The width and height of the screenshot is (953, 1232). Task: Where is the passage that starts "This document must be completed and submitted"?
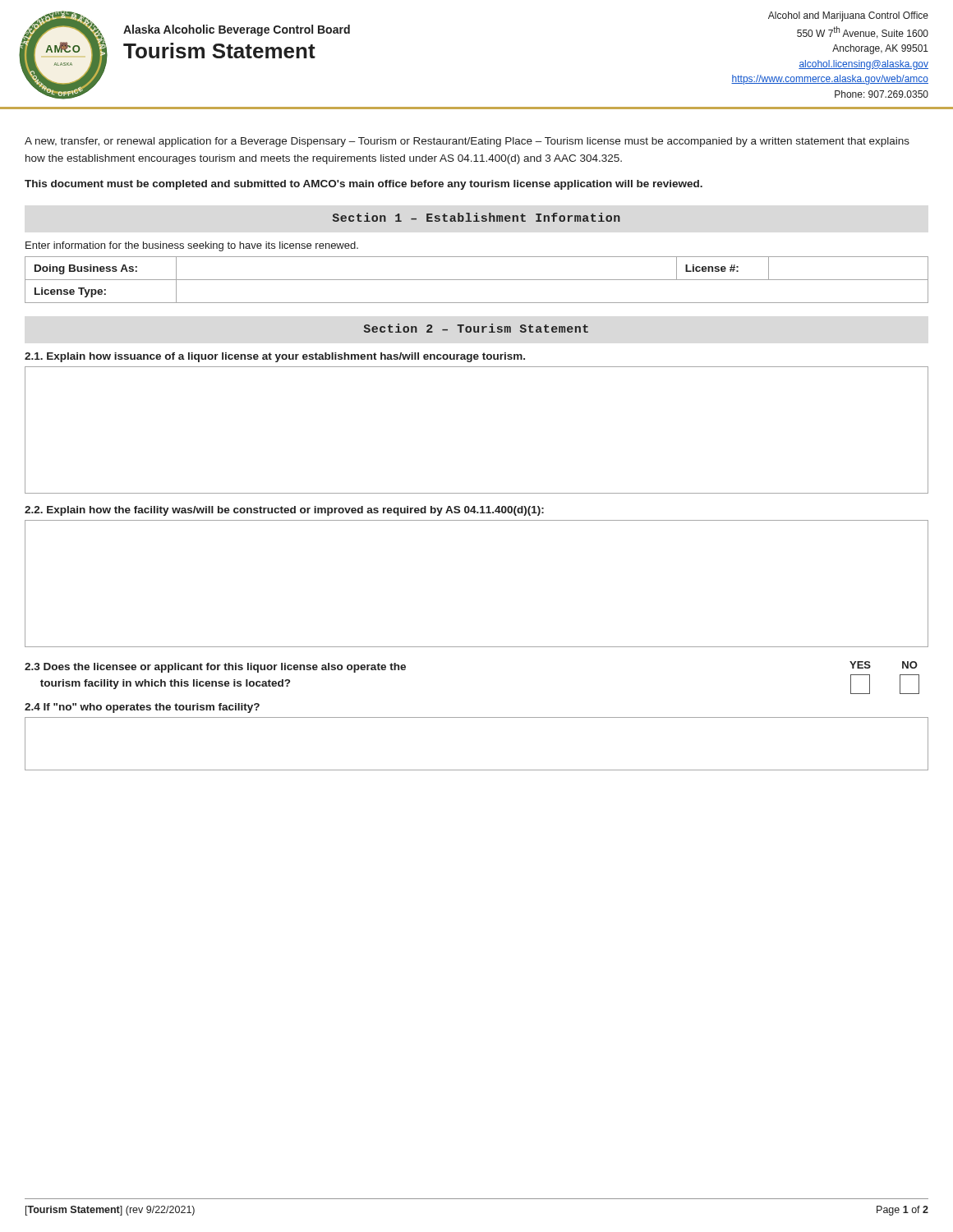(x=364, y=183)
